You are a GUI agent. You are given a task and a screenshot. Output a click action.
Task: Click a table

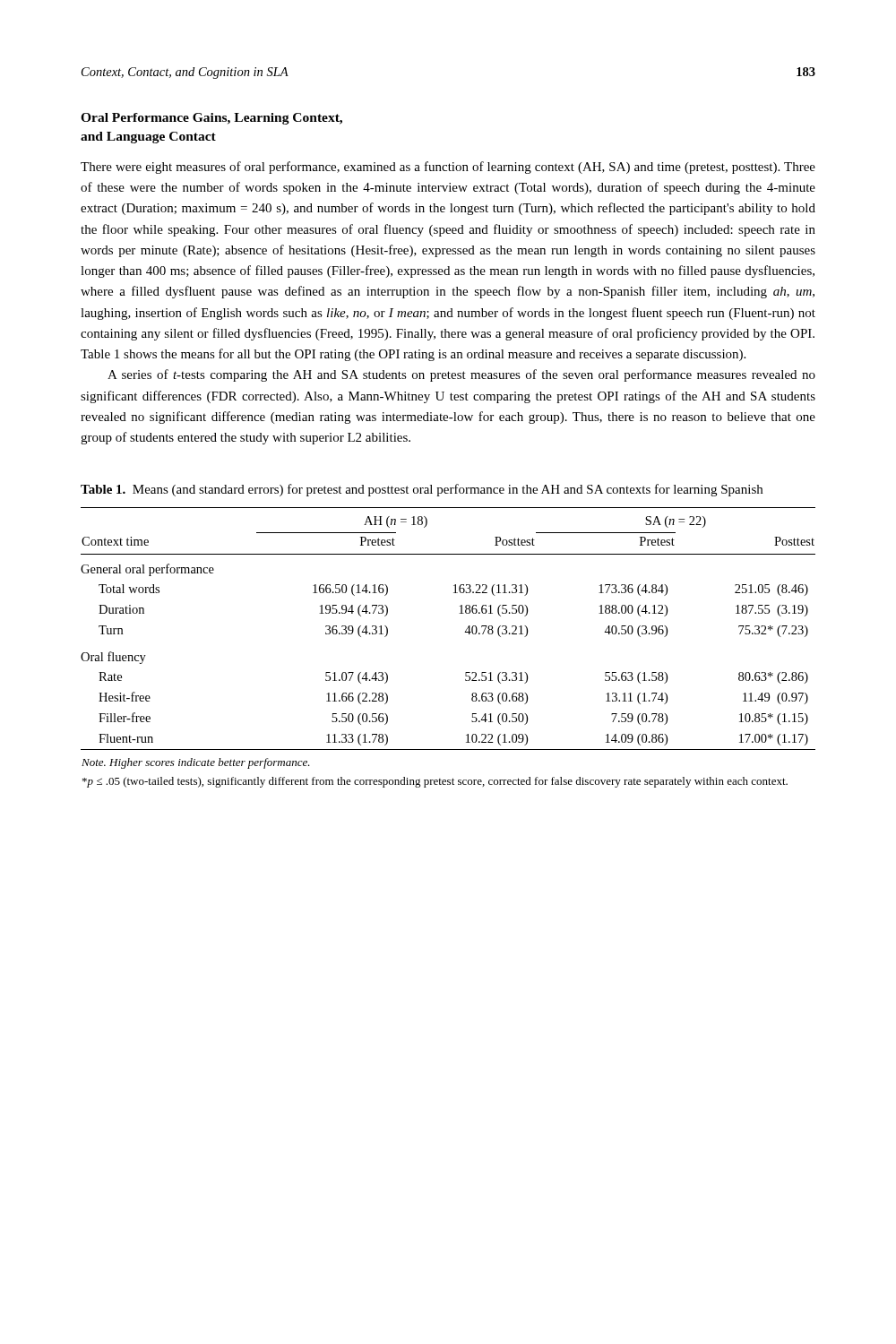[448, 649]
